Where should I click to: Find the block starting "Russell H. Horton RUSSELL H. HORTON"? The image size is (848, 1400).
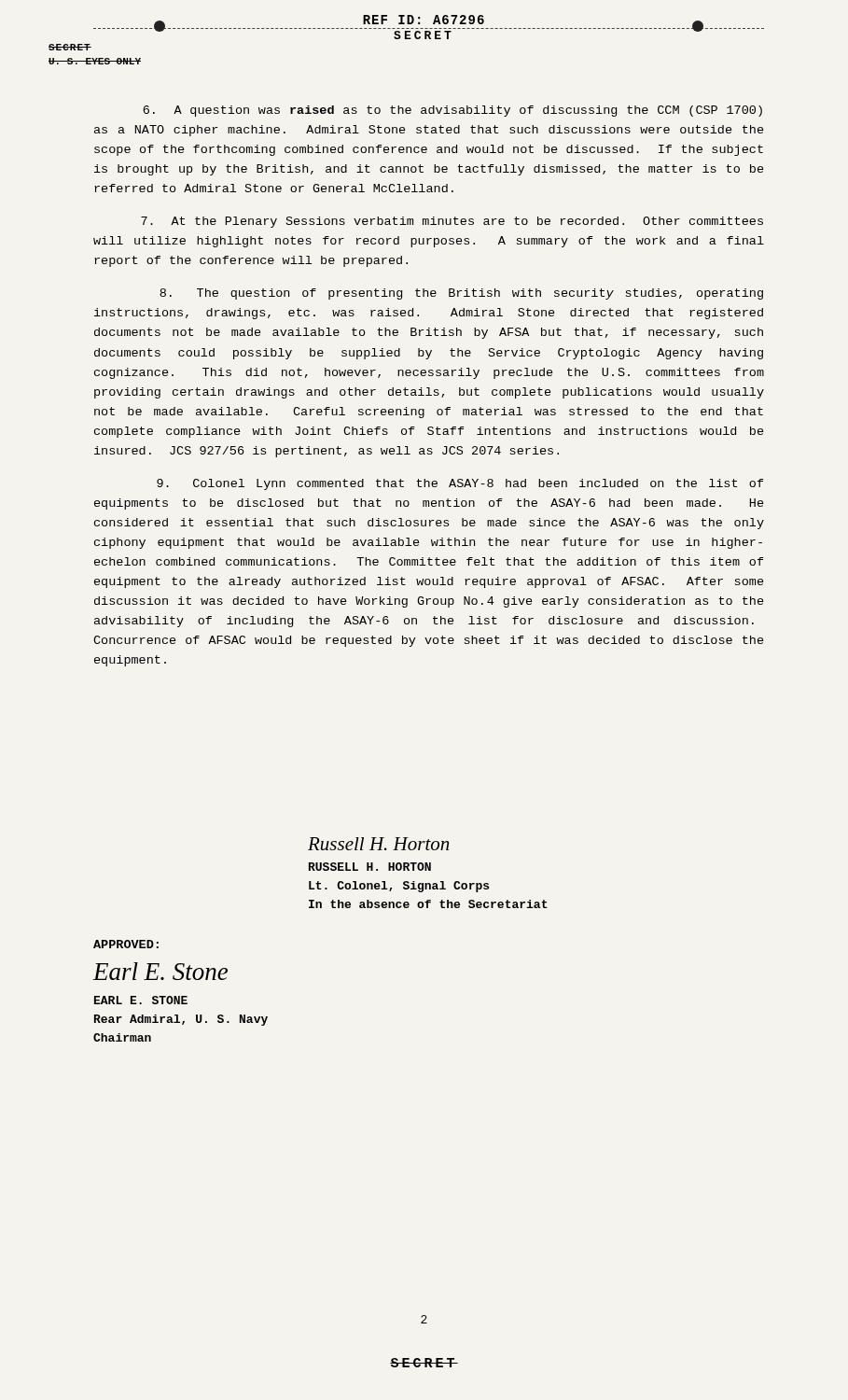click(428, 874)
